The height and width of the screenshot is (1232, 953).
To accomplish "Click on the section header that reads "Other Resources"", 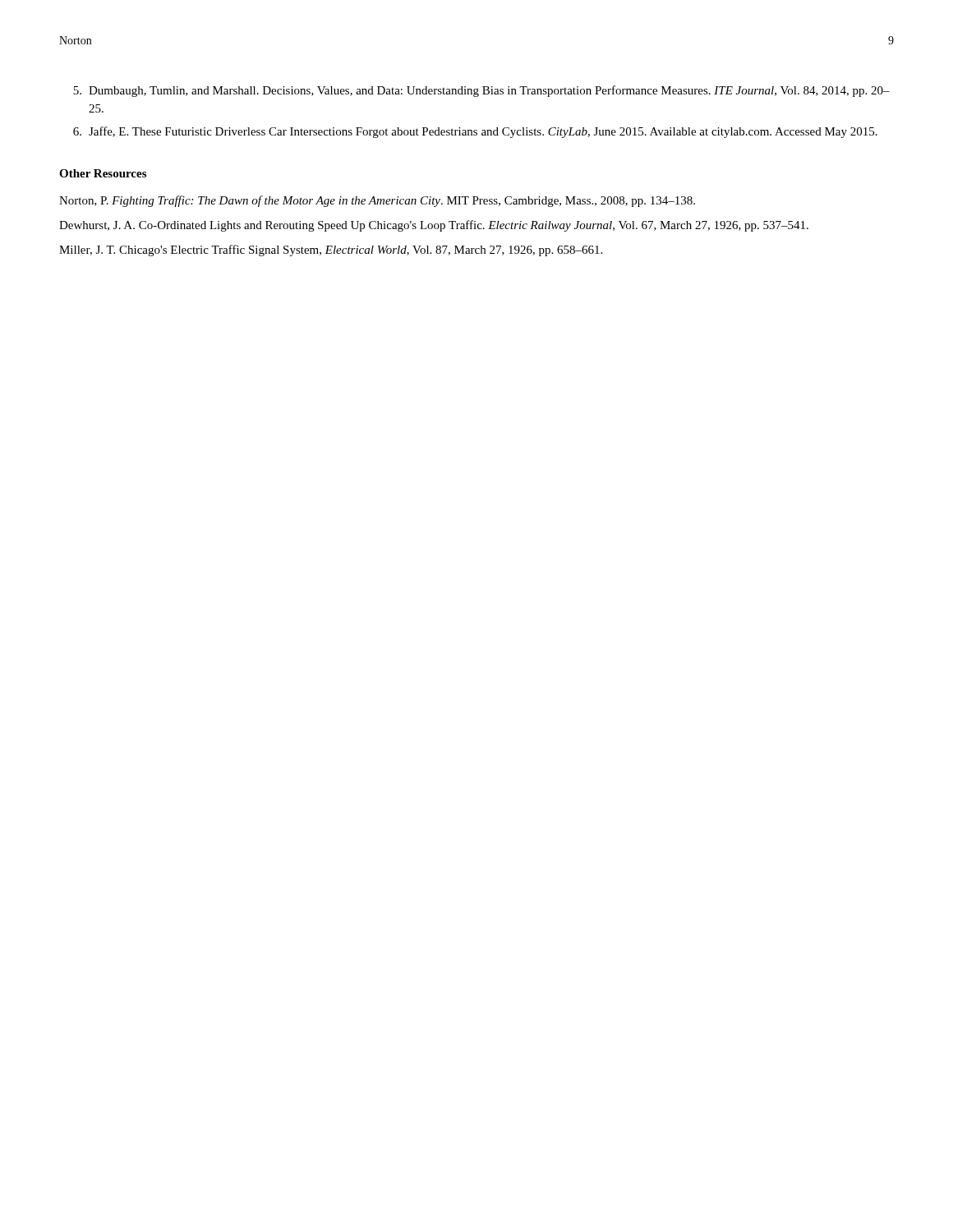I will 103,174.
